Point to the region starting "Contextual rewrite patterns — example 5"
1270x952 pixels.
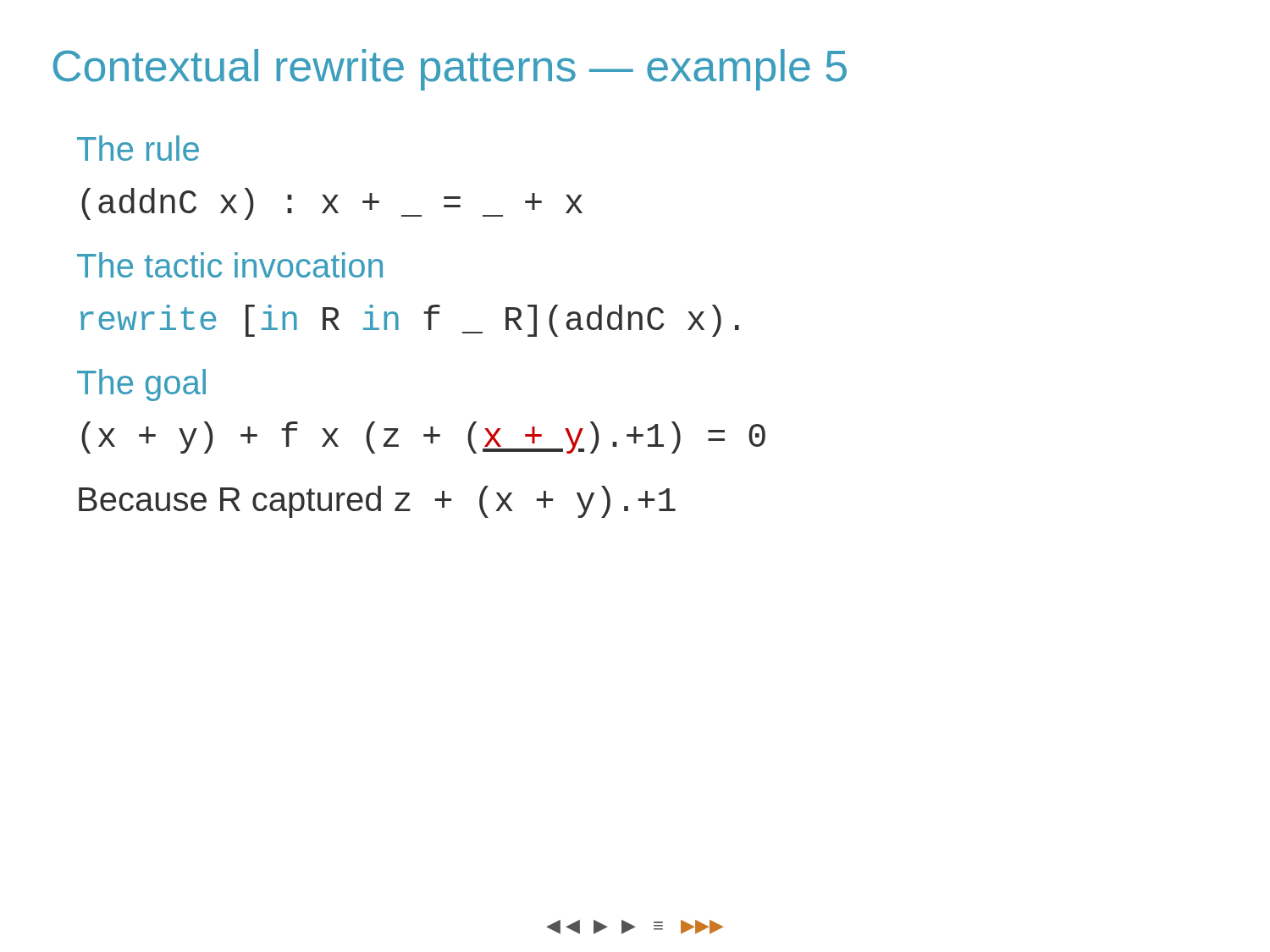tap(450, 66)
